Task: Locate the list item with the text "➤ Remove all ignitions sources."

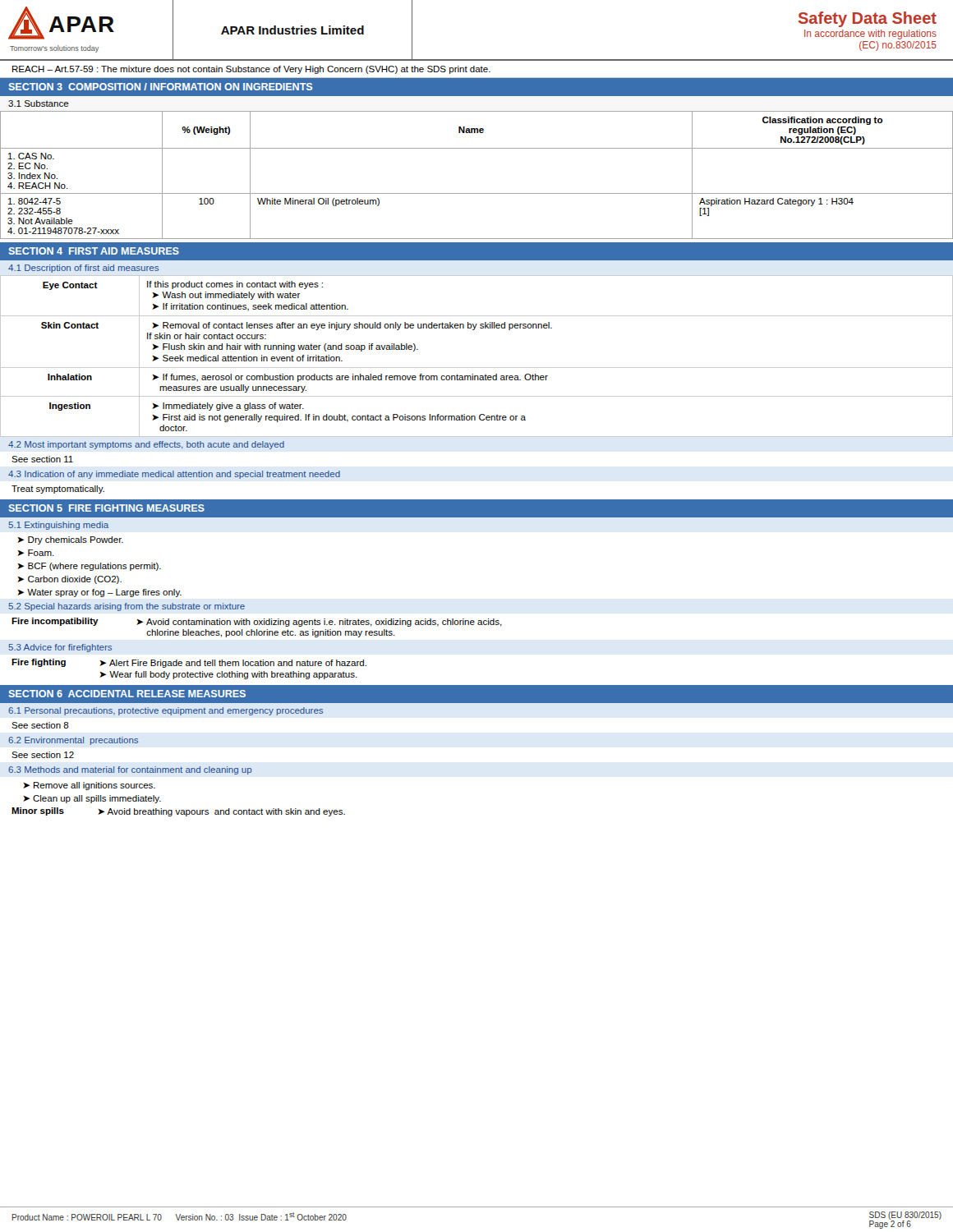Action: pyautogui.click(x=84, y=785)
